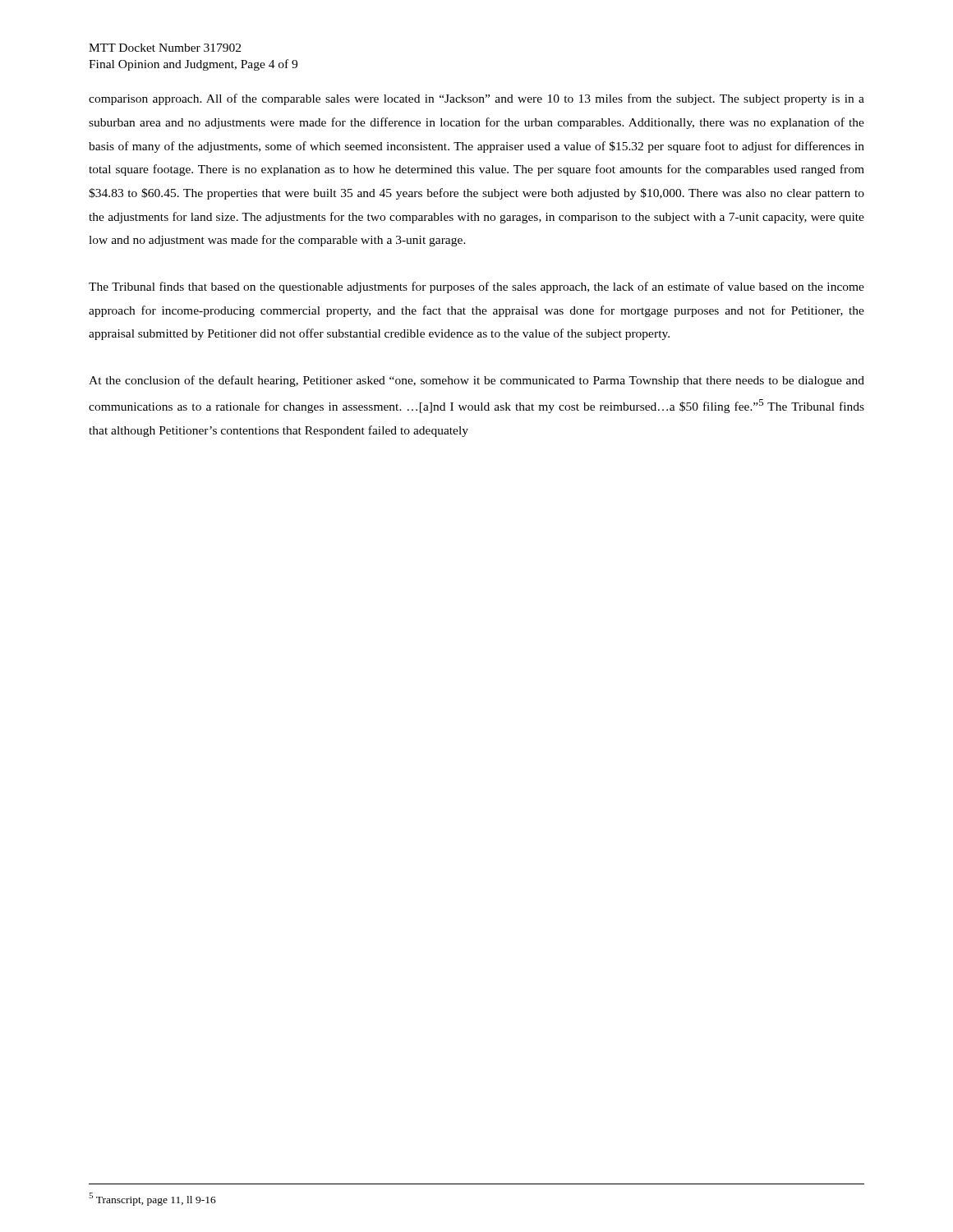Click the passage that begins "5 Transcript, page"
Image resolution: width=953 pixels, height=1232 pixels.
click(152, 1199)
